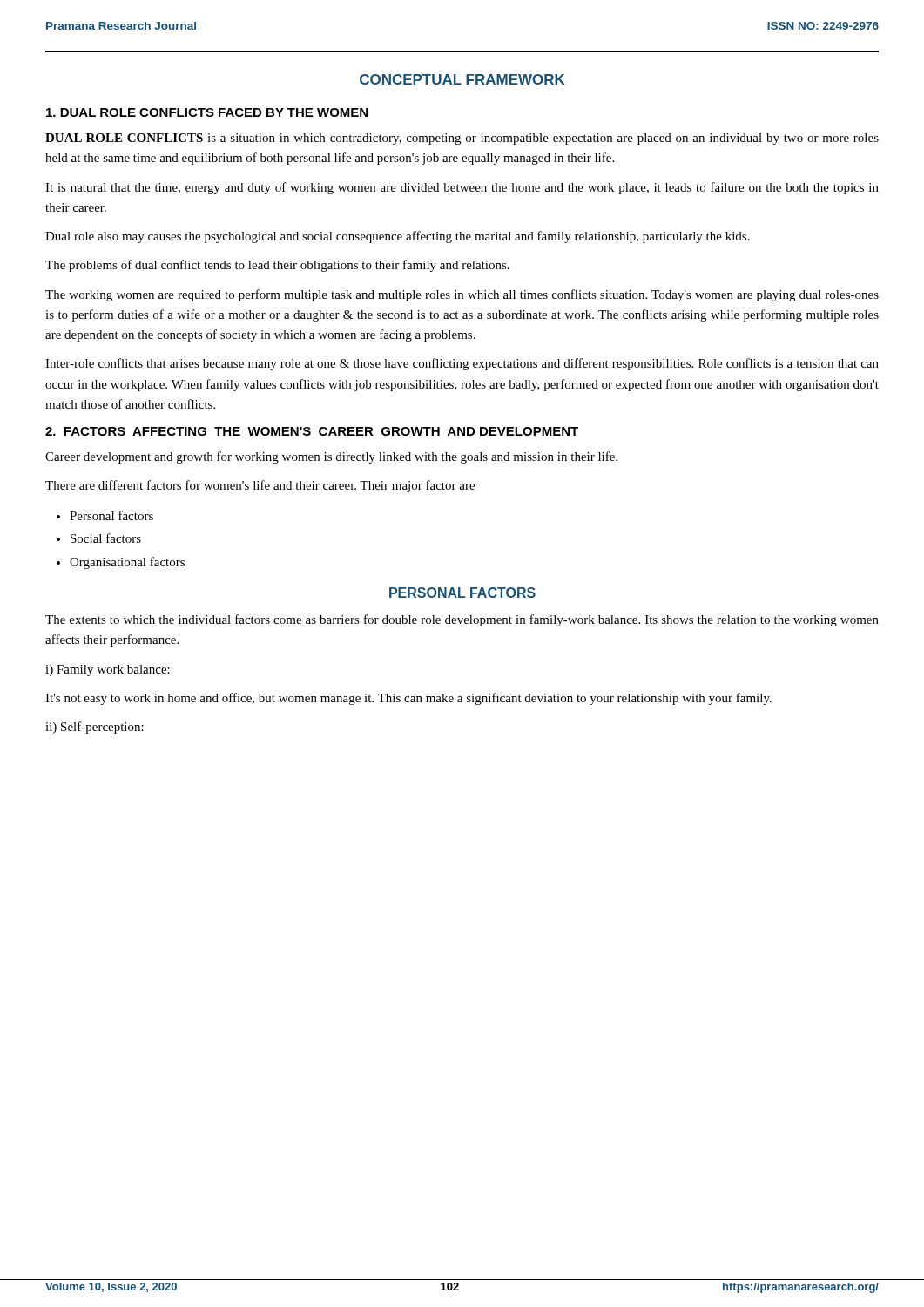
Task: Locate the section header that says "PERSONAL FACTORS"
Action: tap(462, 593)
